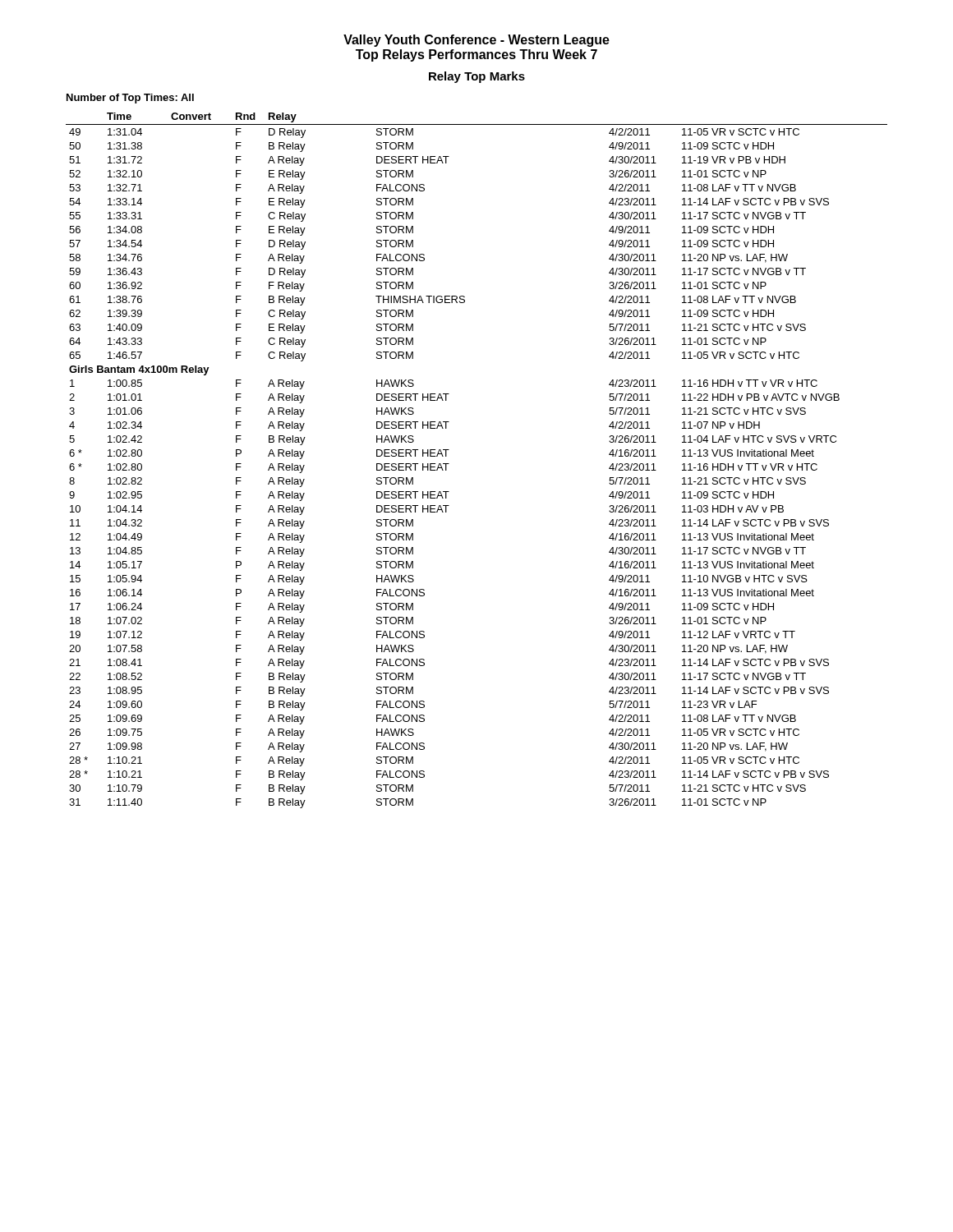Find the table that mentions "11-01 SCTC v NP"
This screenshot has width=953, height=1232.
click(476, 459)
